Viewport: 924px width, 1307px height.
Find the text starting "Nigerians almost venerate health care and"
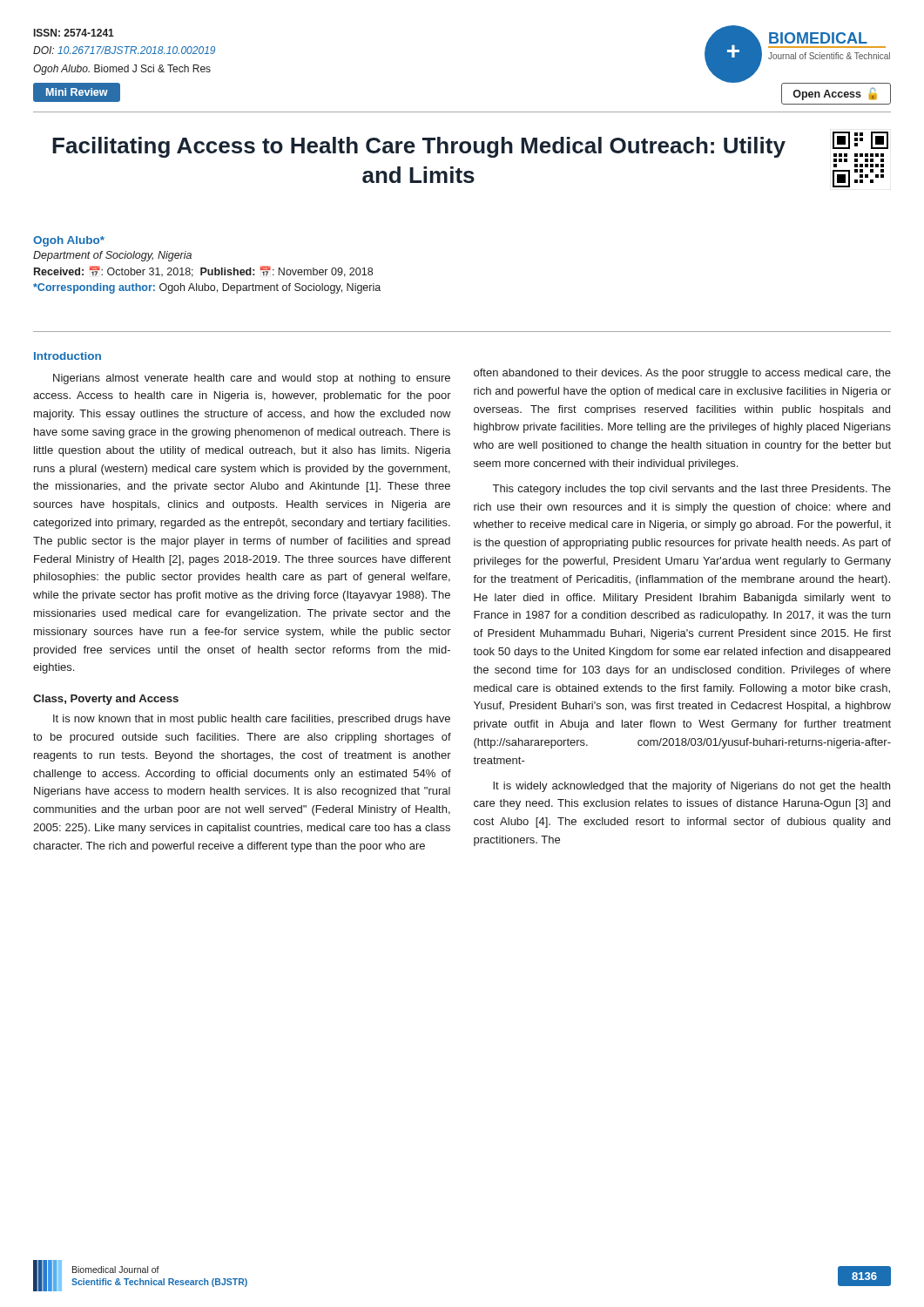pos(242,522)
